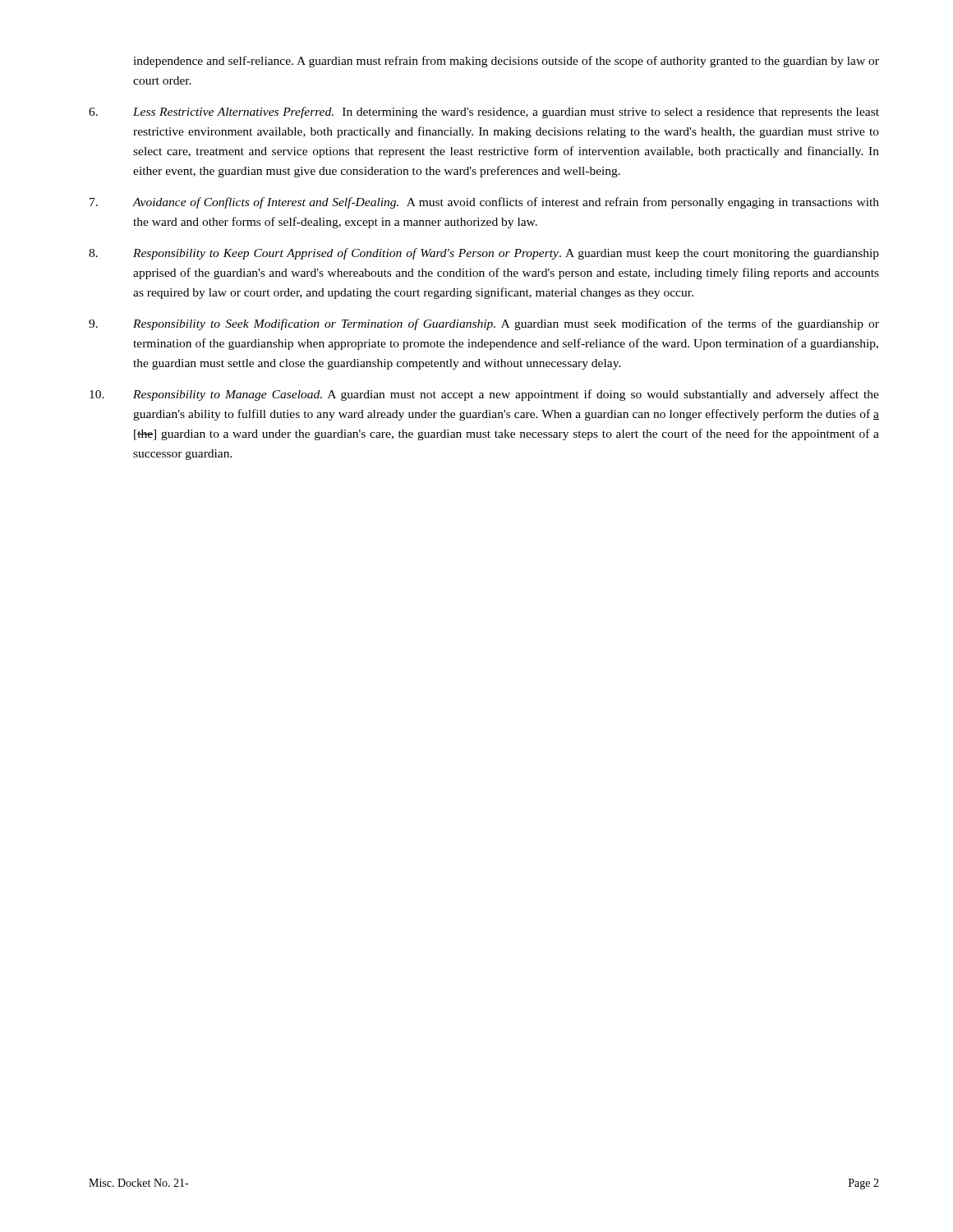Find the text block containing "independence and self-reliance."
This screenshot has height=1232, width=953.
(x=506, y=70)
